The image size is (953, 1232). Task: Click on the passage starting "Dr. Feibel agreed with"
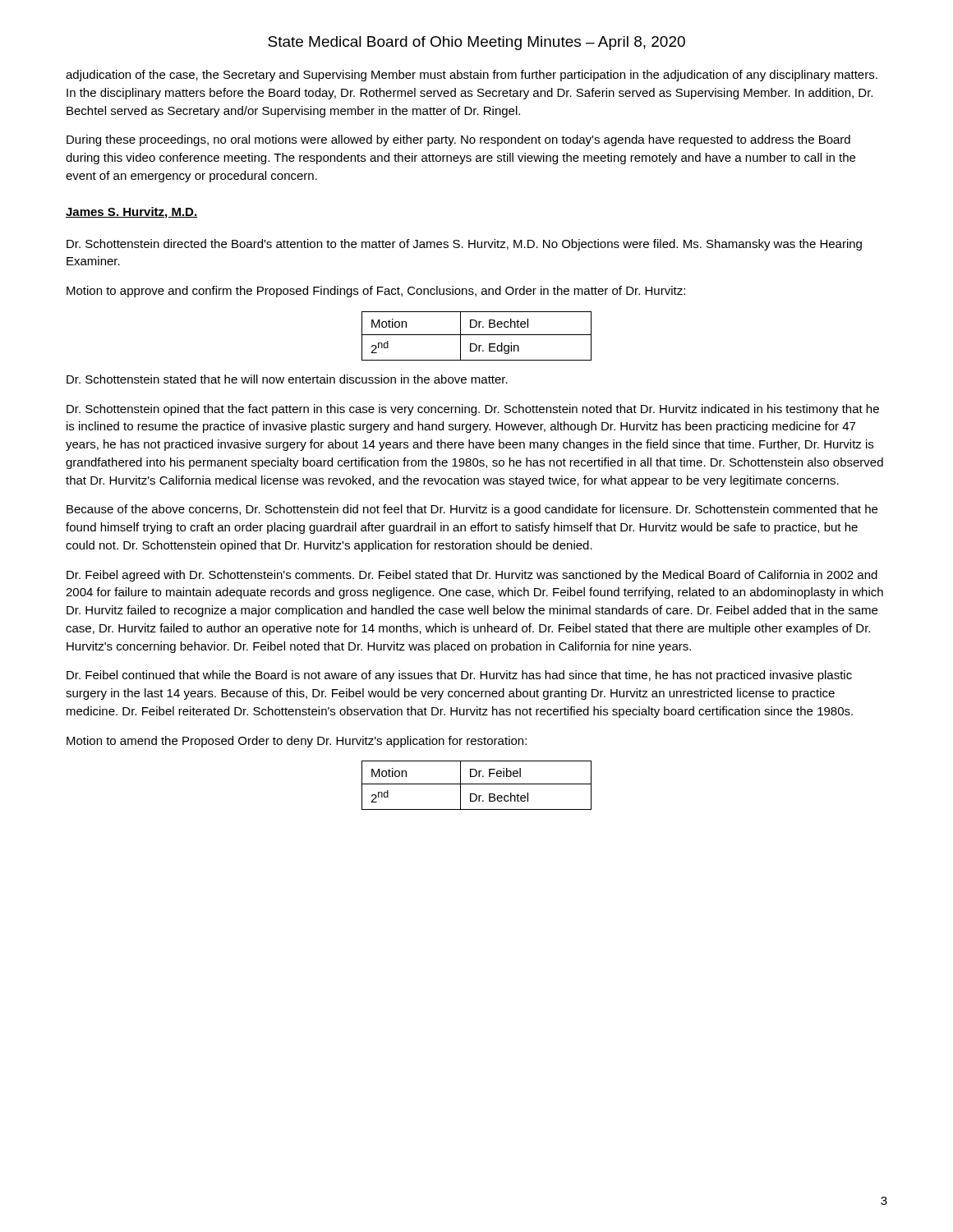tap(475, 610)
